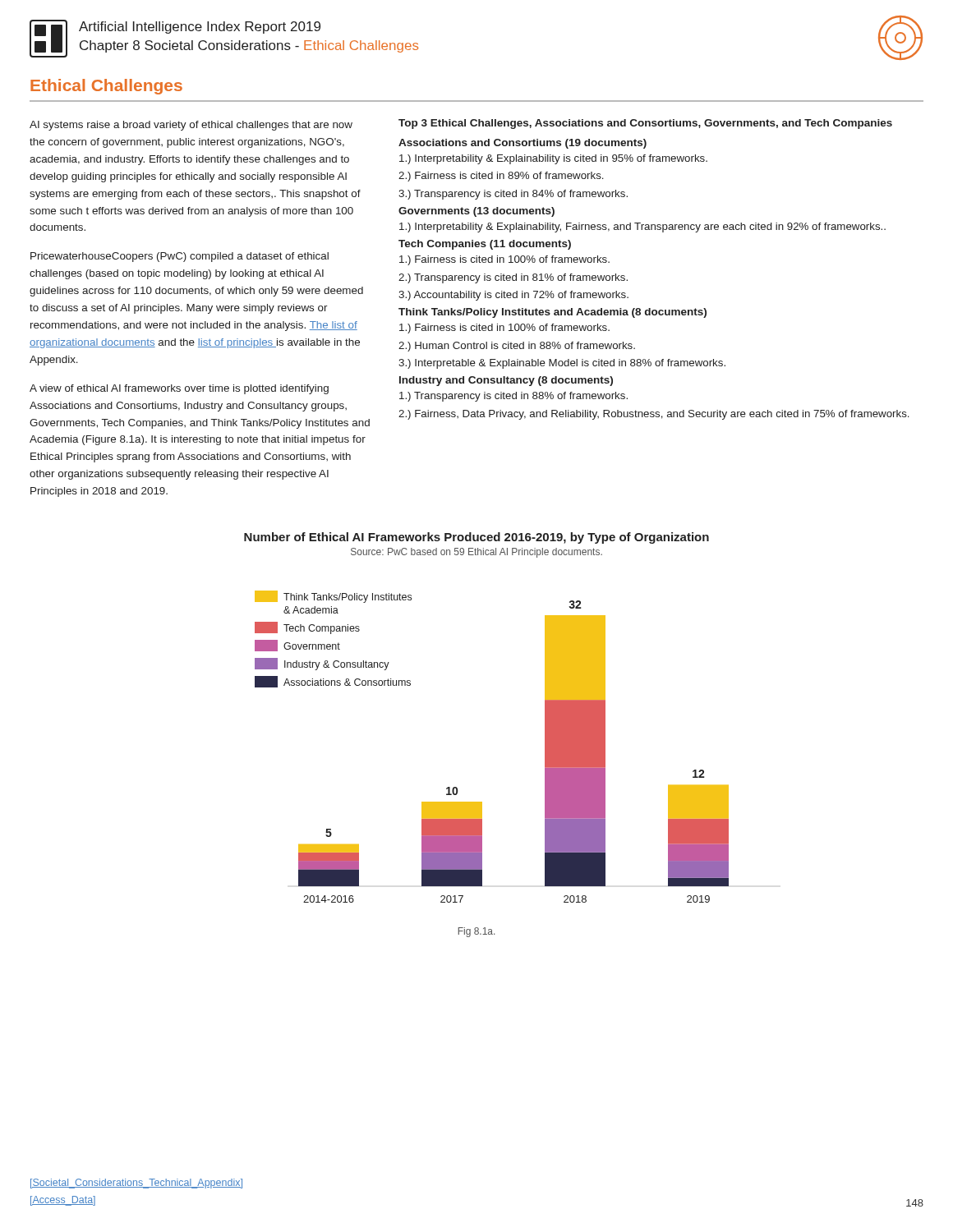
Task: Select the passage starting "Governments (13 documents)"
Action: click(477, 211)
